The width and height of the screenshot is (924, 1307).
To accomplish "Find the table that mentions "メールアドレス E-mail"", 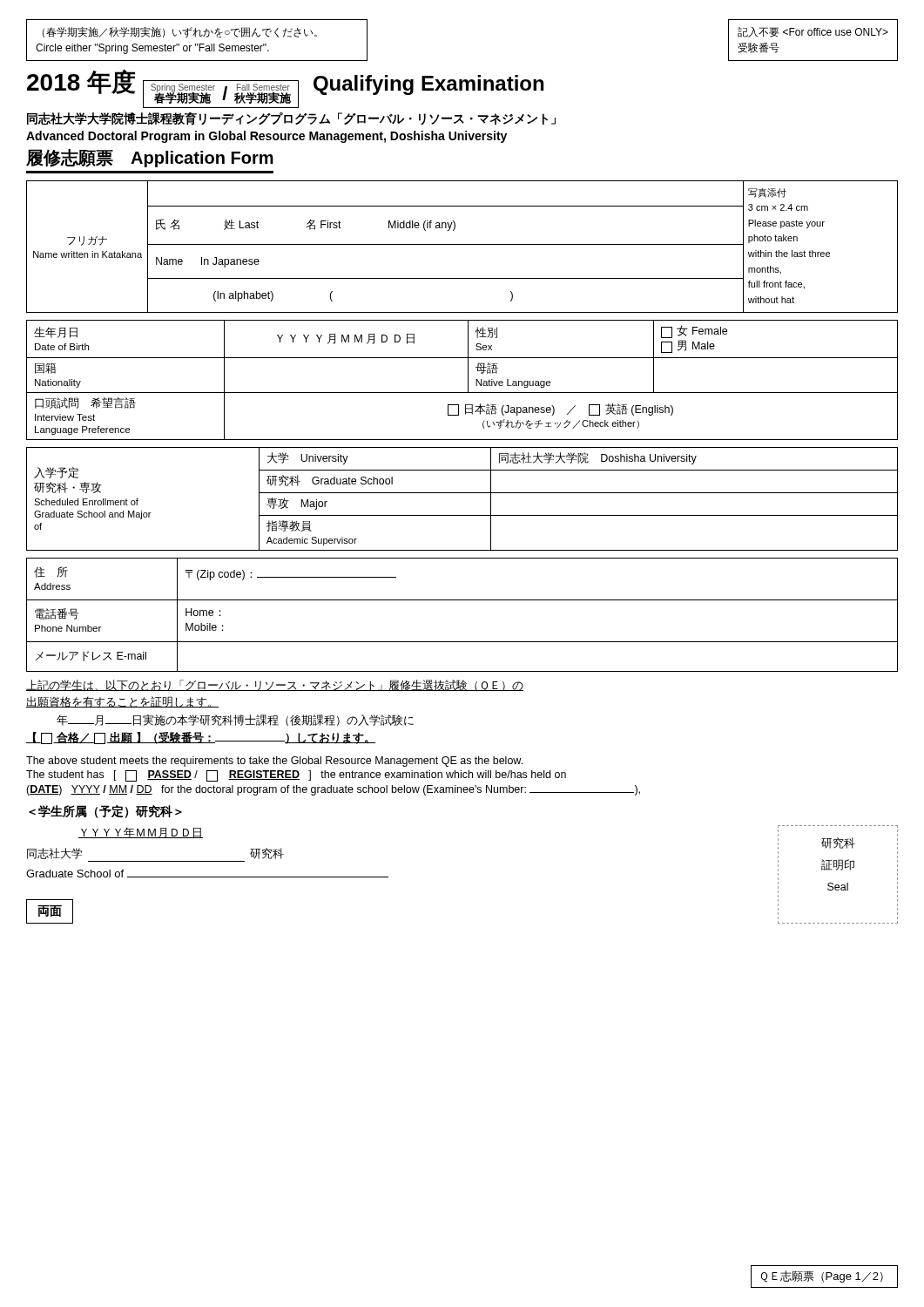I will point(462,615).
